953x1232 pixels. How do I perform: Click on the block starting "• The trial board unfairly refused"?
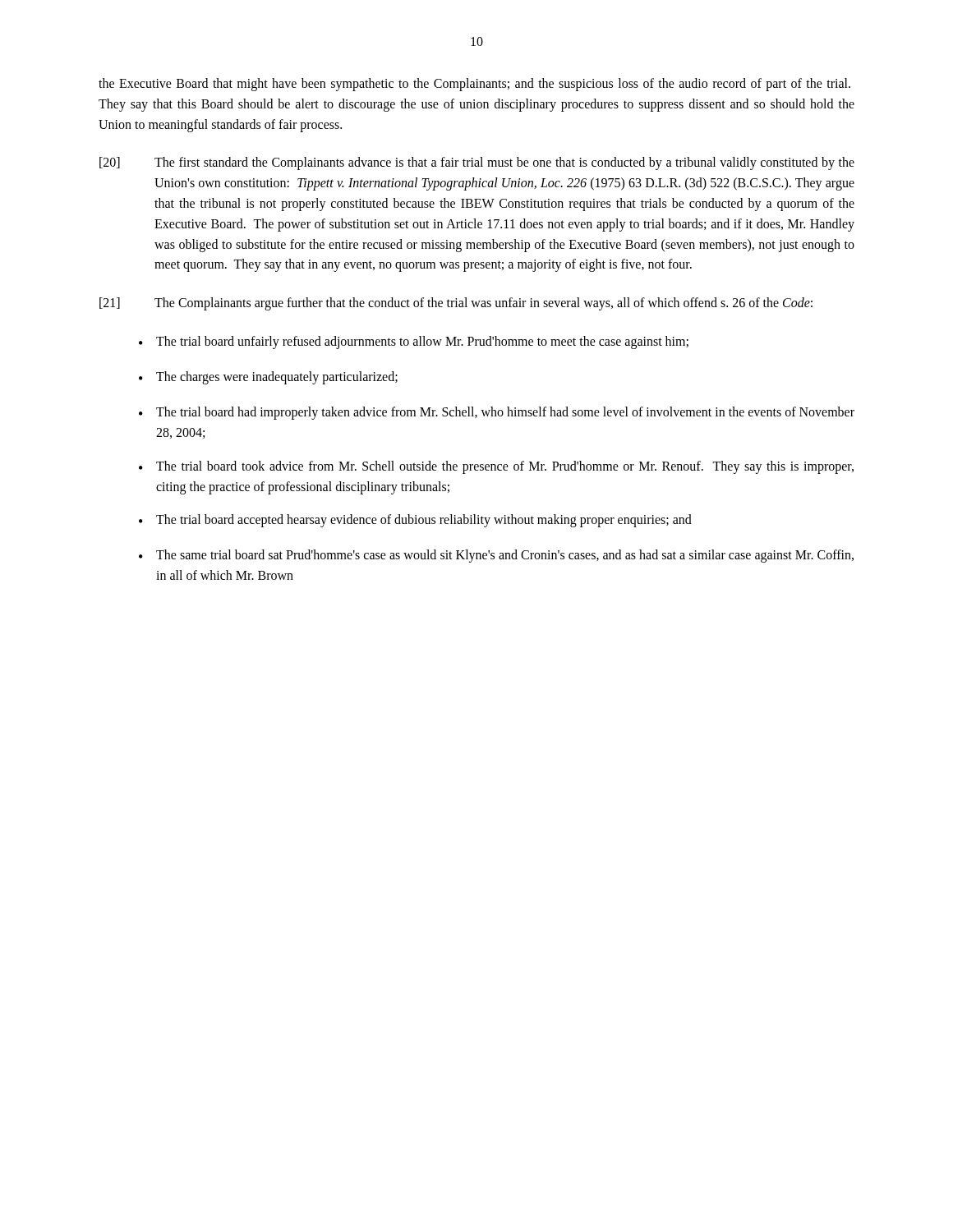pyautogui.click(x=496, y=343)
